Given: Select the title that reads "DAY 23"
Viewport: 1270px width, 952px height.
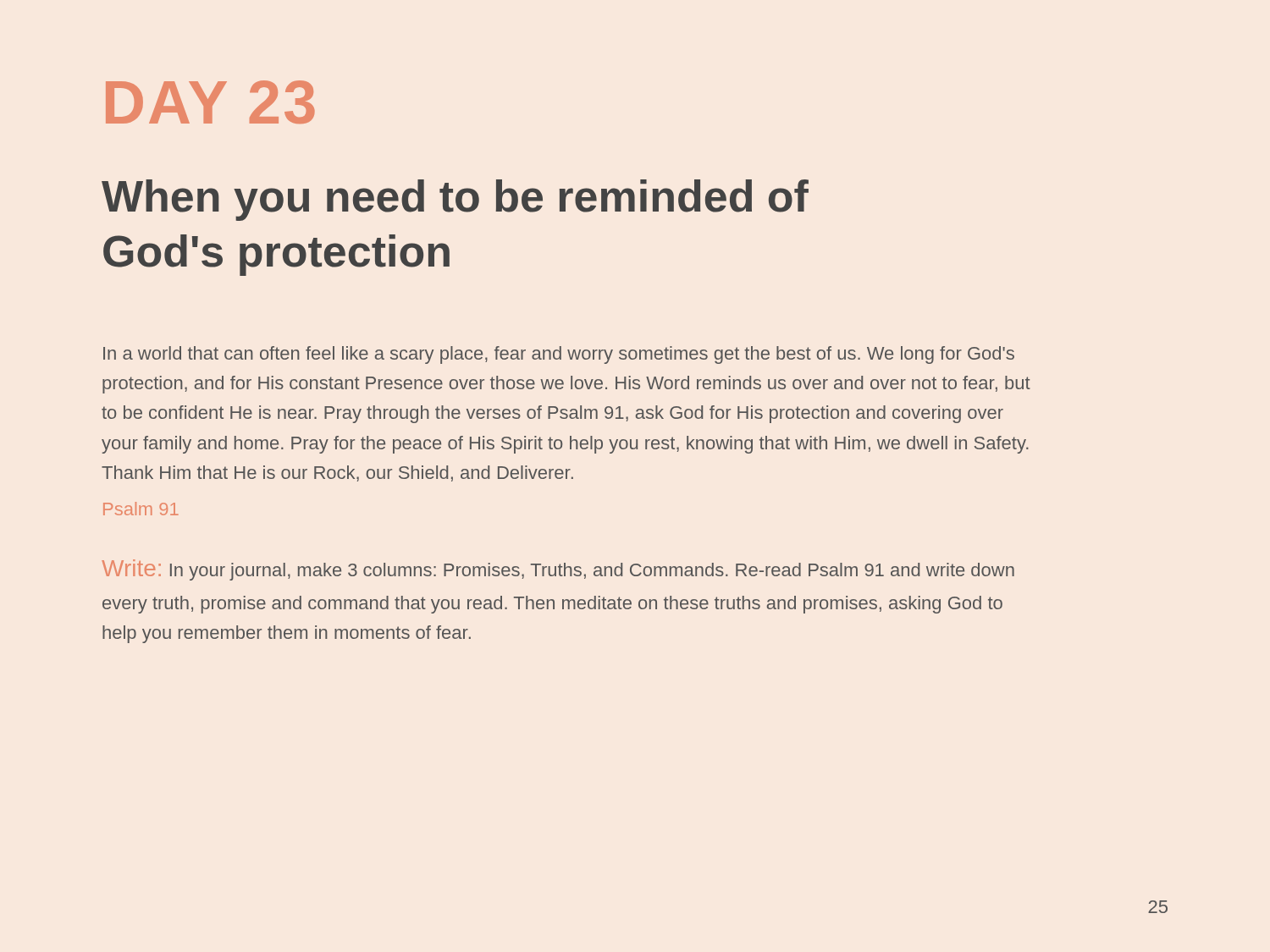Looking at the screenshot, I should [x=210, y=102].
